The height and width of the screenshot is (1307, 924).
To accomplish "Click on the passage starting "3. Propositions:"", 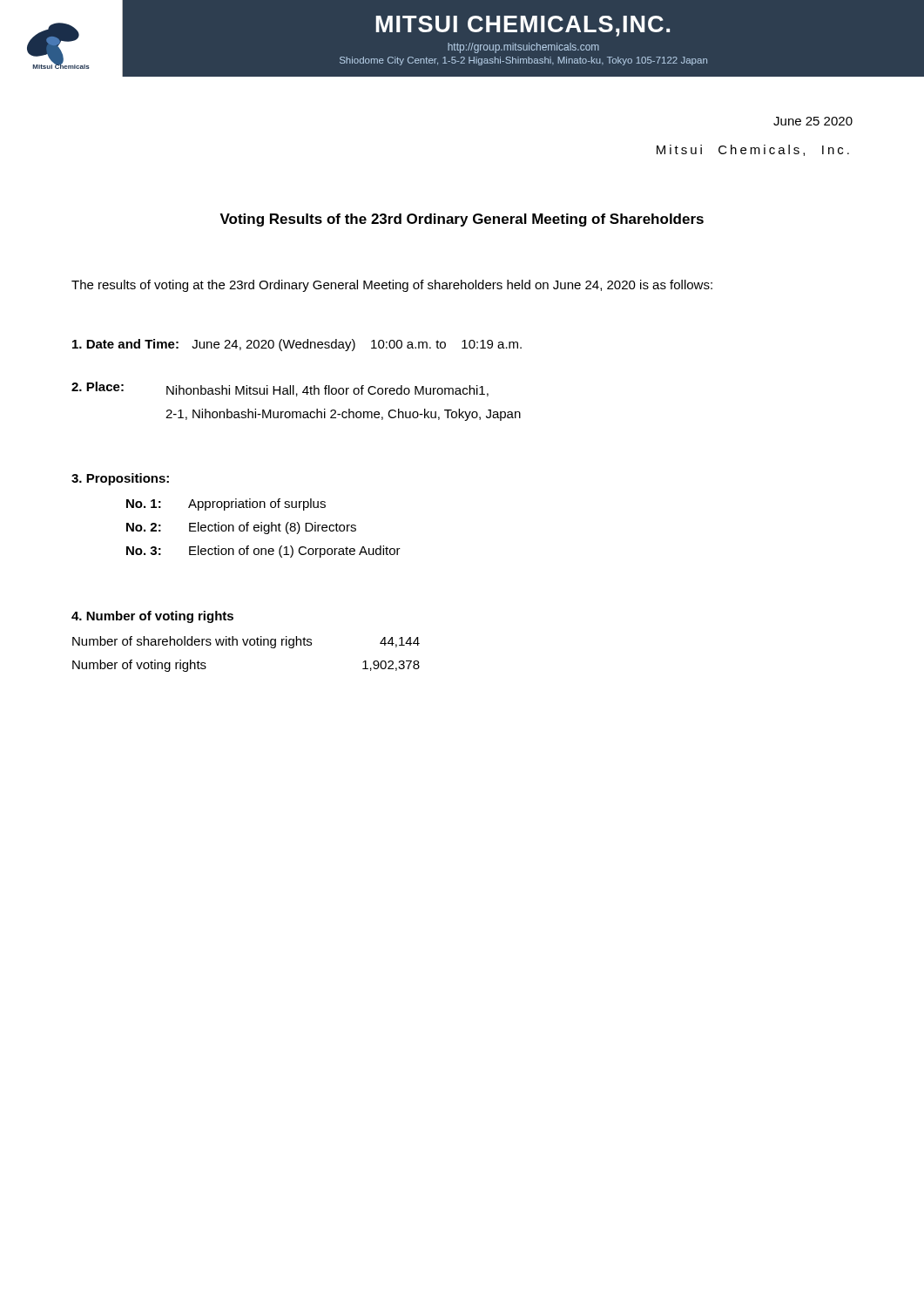I will coord(121,478).
